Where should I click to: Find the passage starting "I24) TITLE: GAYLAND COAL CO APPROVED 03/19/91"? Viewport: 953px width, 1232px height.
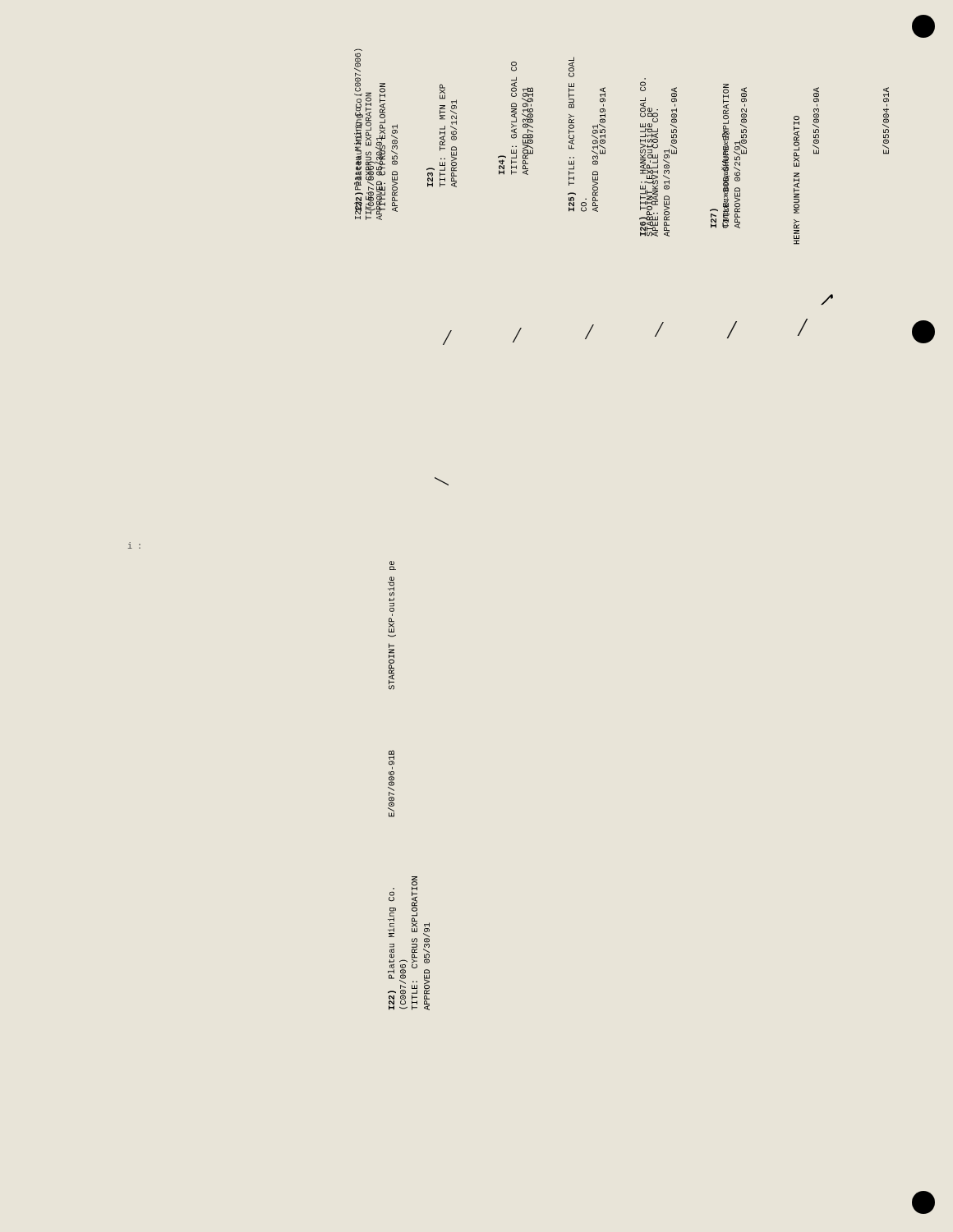pyautogui.click(x=514, y=118)
